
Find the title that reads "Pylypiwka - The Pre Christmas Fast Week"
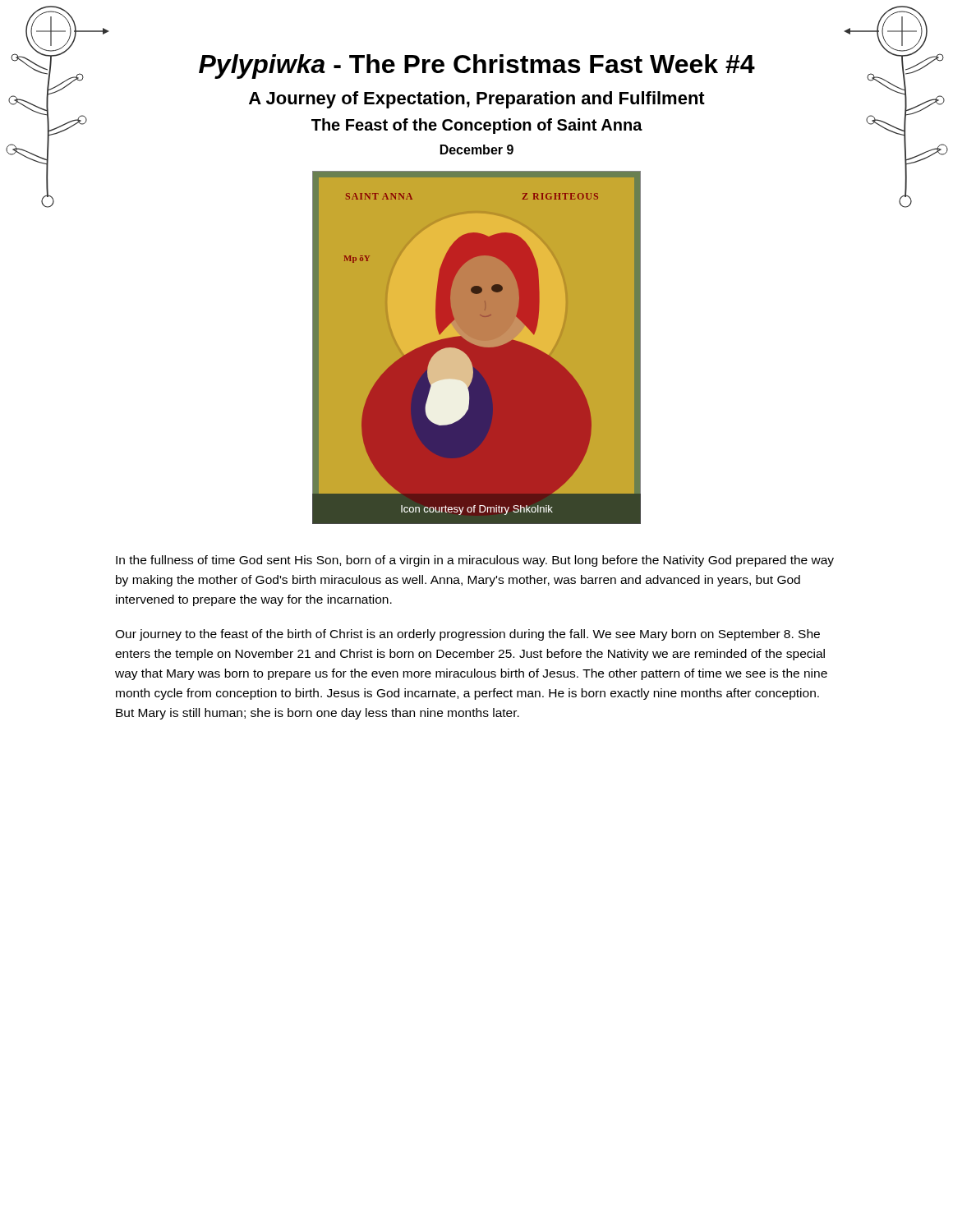coord(476,64)
